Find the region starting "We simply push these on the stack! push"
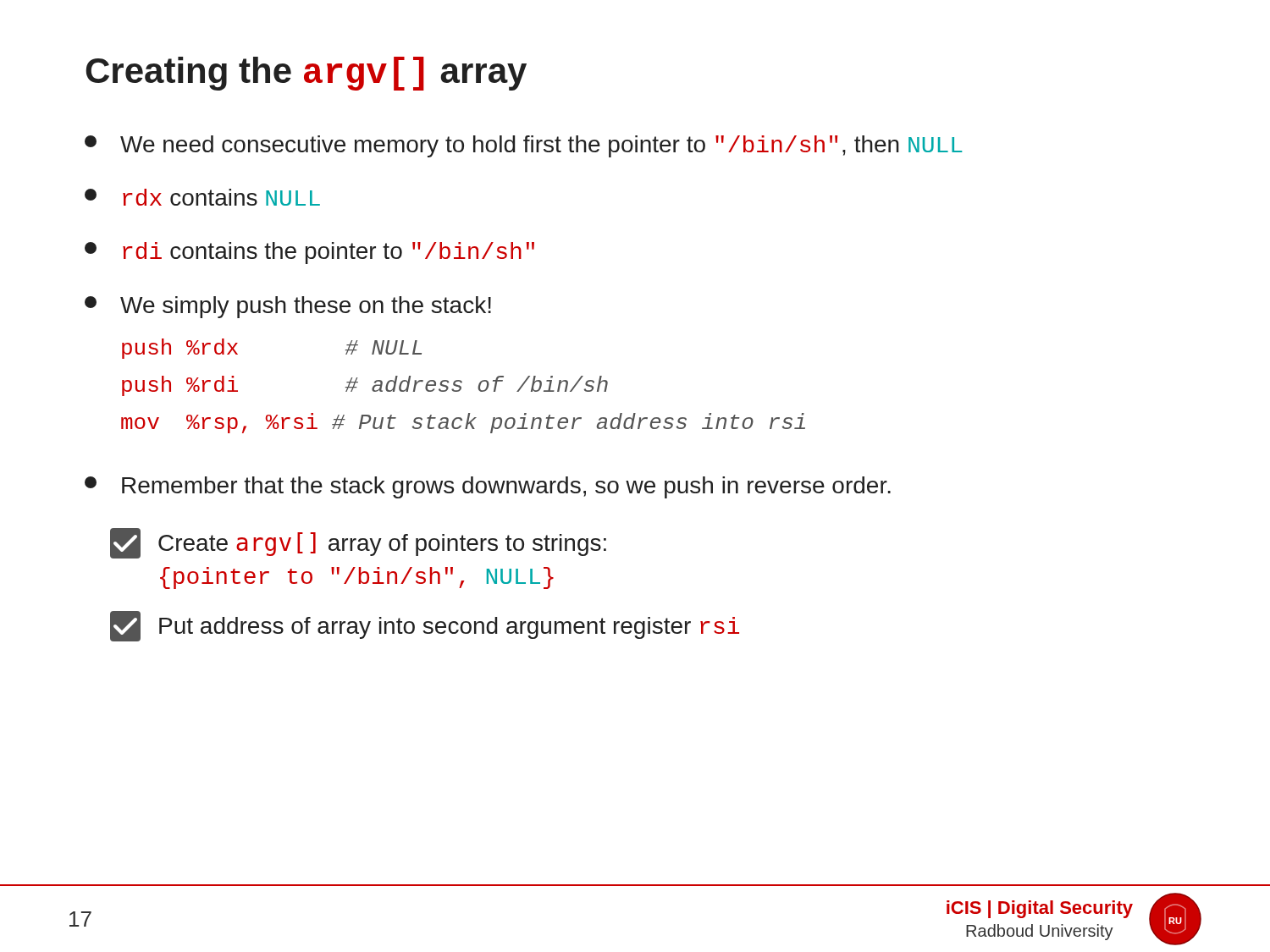The height and width of the screenshot is (952, 1270). click(x=288, y=307)
